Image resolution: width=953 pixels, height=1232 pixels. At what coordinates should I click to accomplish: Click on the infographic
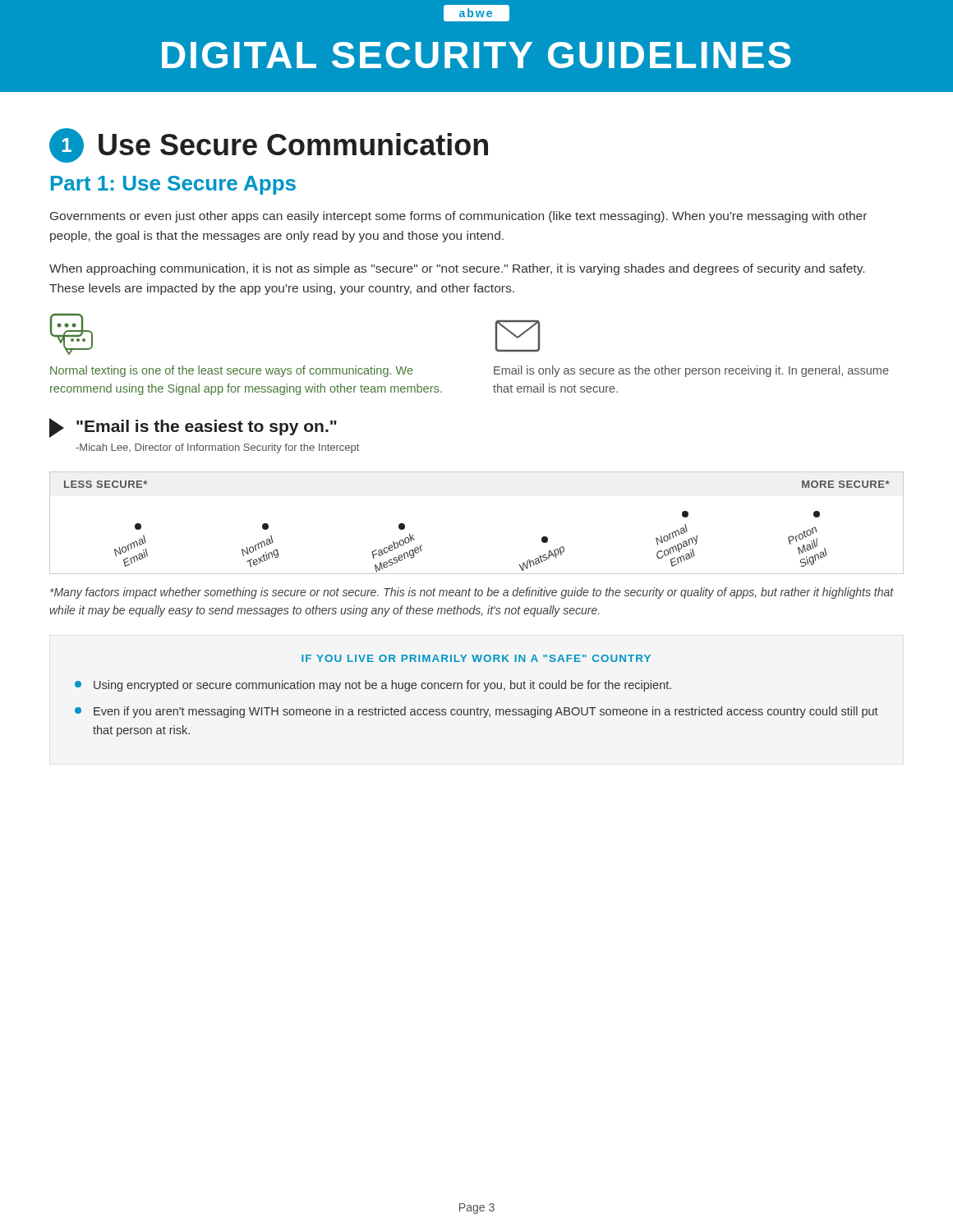point(476,523)
